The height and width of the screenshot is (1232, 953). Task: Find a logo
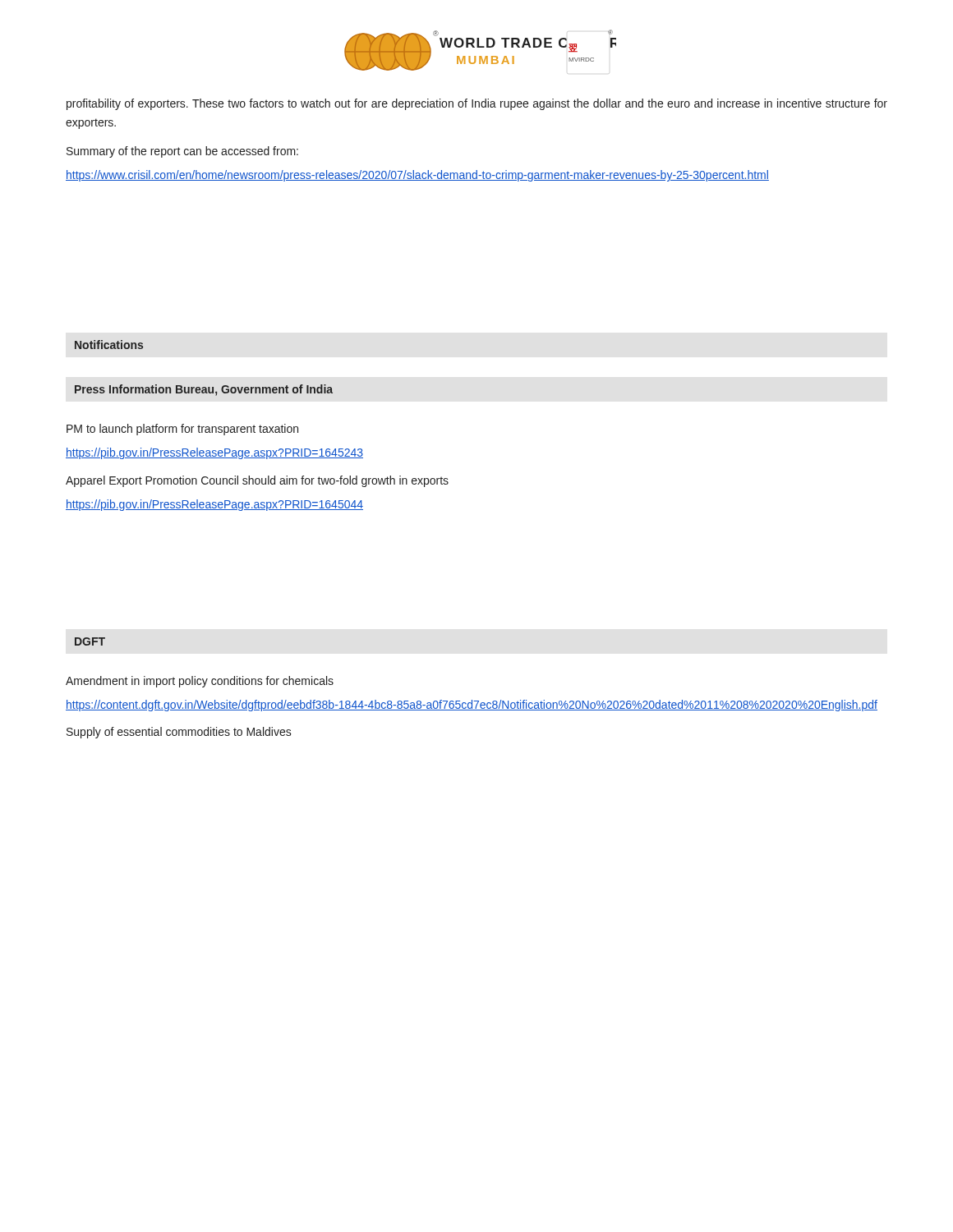476,47
